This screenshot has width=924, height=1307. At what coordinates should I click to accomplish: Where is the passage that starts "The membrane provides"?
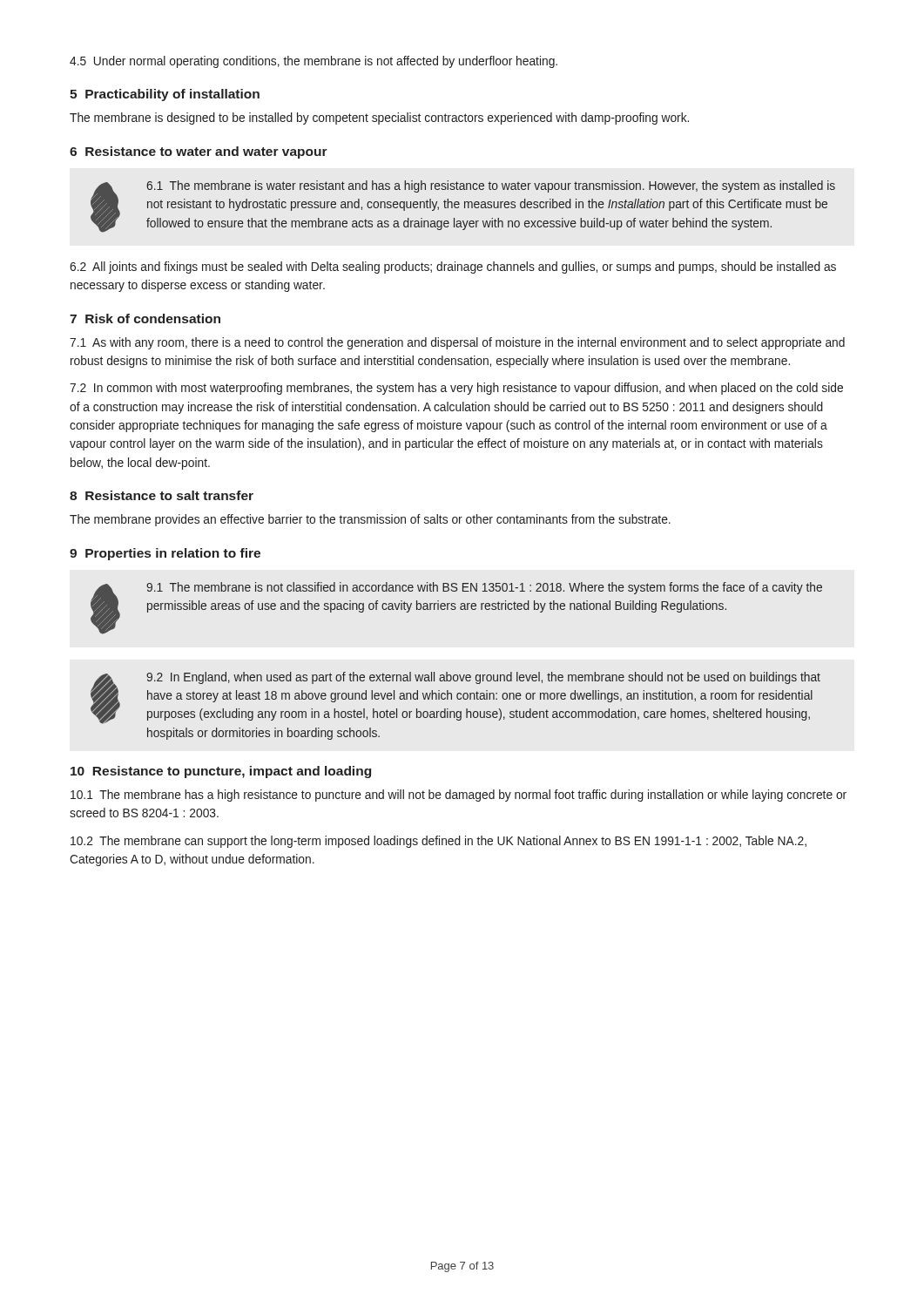click(x=370, y=520)
